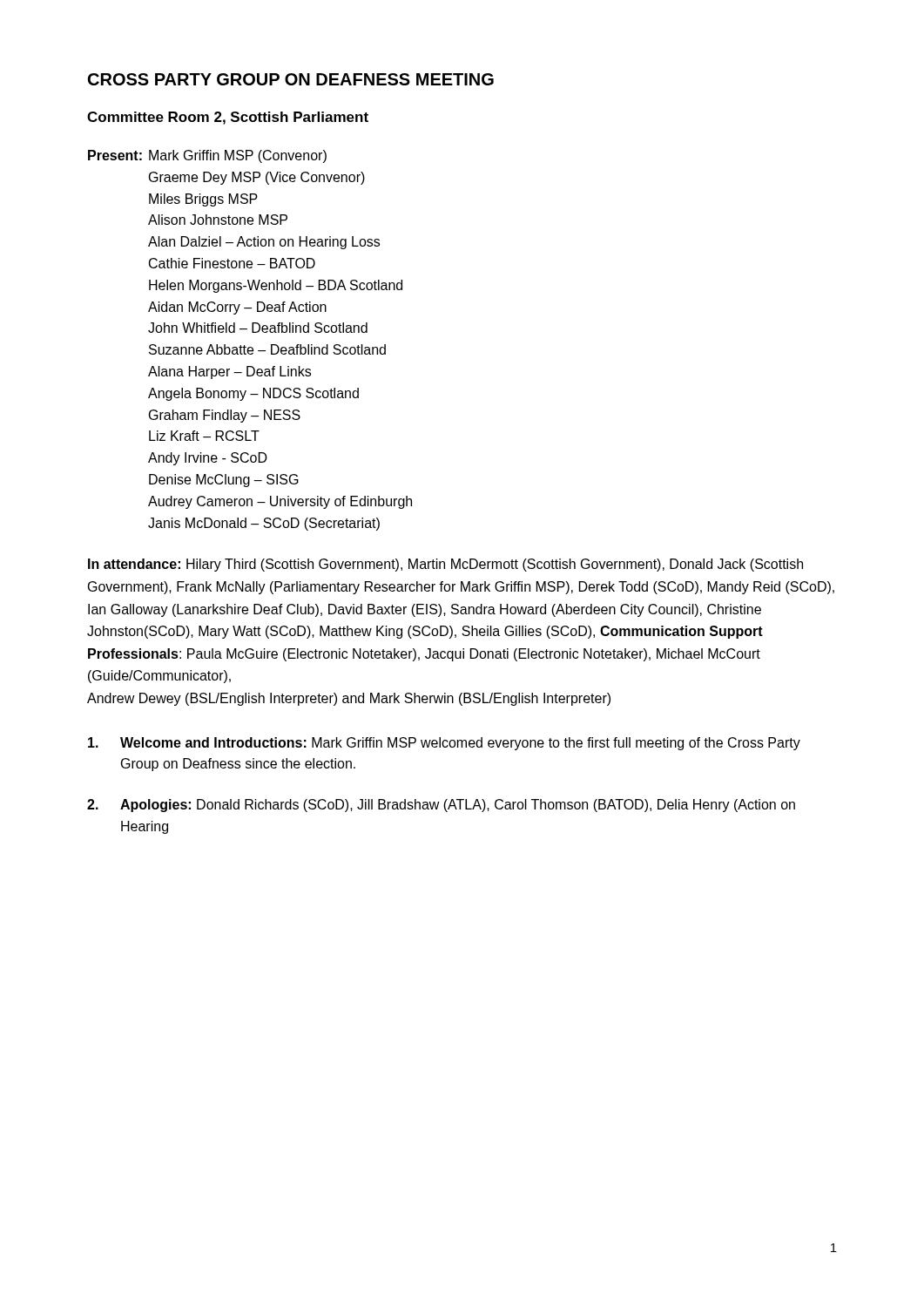Viewport: 924px width, 1307px height.
Task: Click on the text block starting "2. Apologies: Donald Richards (SCoD), Jill"
Action: pyautogui.click(x=462, y=816)
